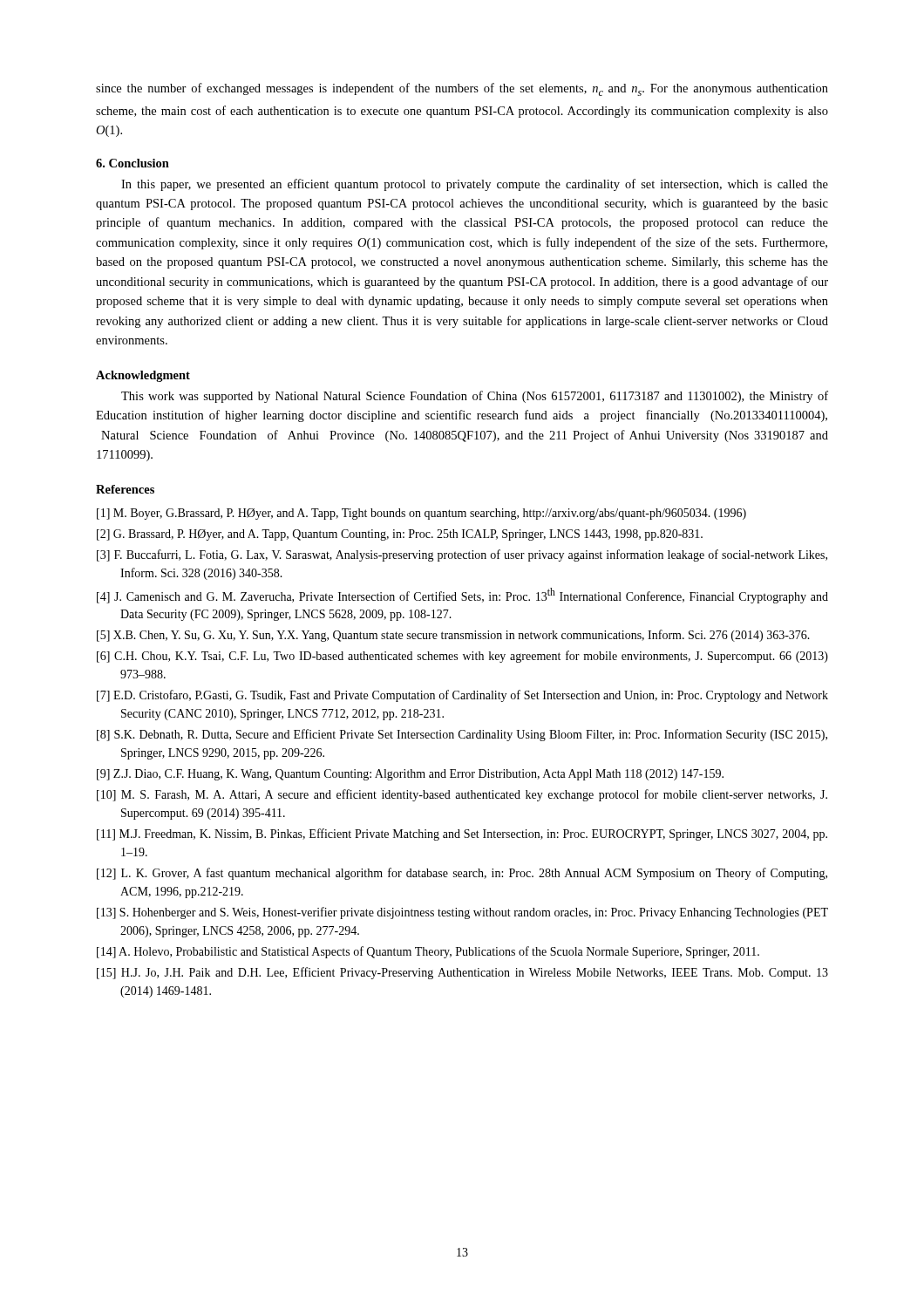Viewport: 924px width, 1308px height.
Task: Click on the text starting "[15] H.J. Jo, J.H. Paik"
Action: pos(462,982)
